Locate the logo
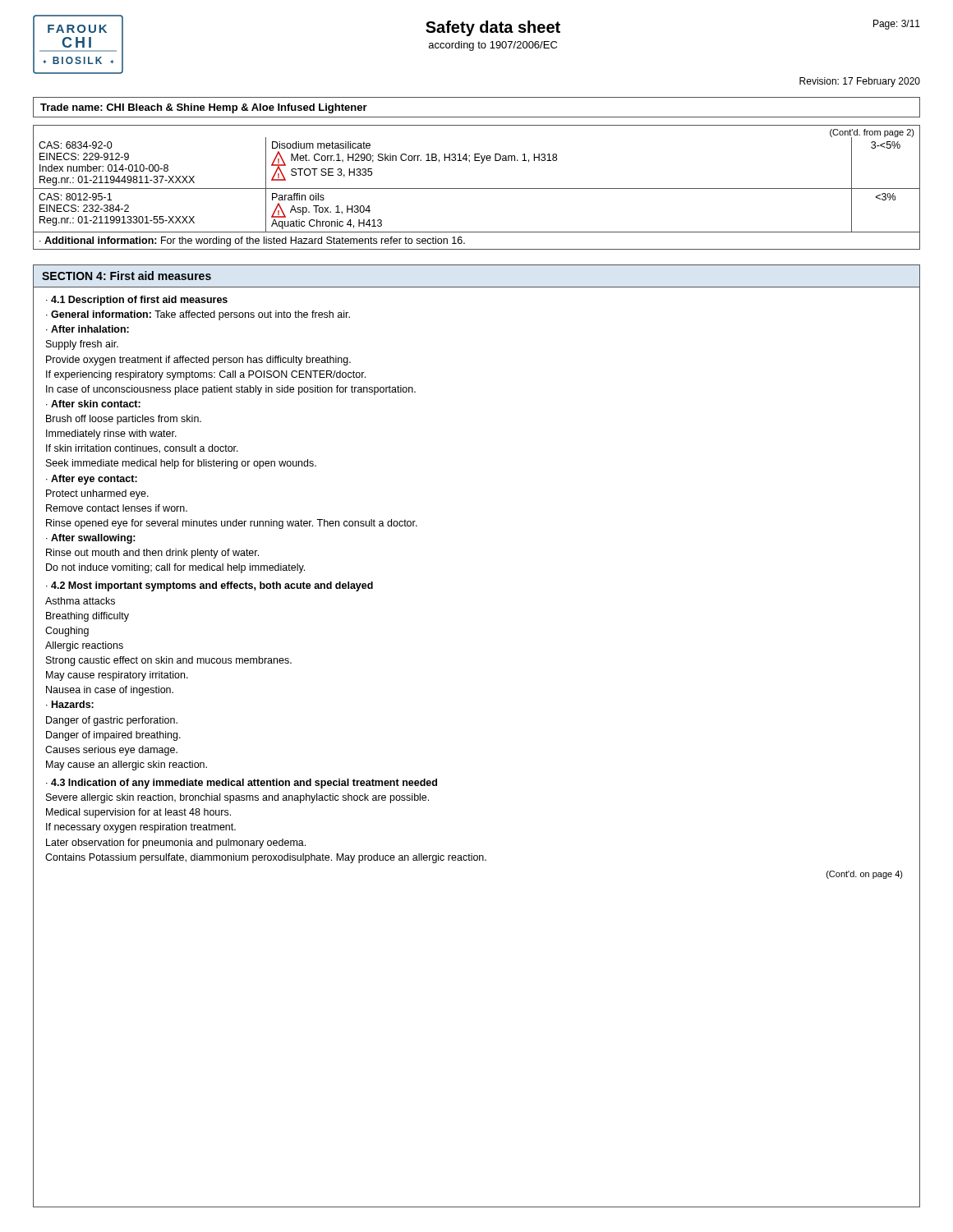The width and height of the screenshot is (953, 1232). pyautogui.click(x=78, y=44)
